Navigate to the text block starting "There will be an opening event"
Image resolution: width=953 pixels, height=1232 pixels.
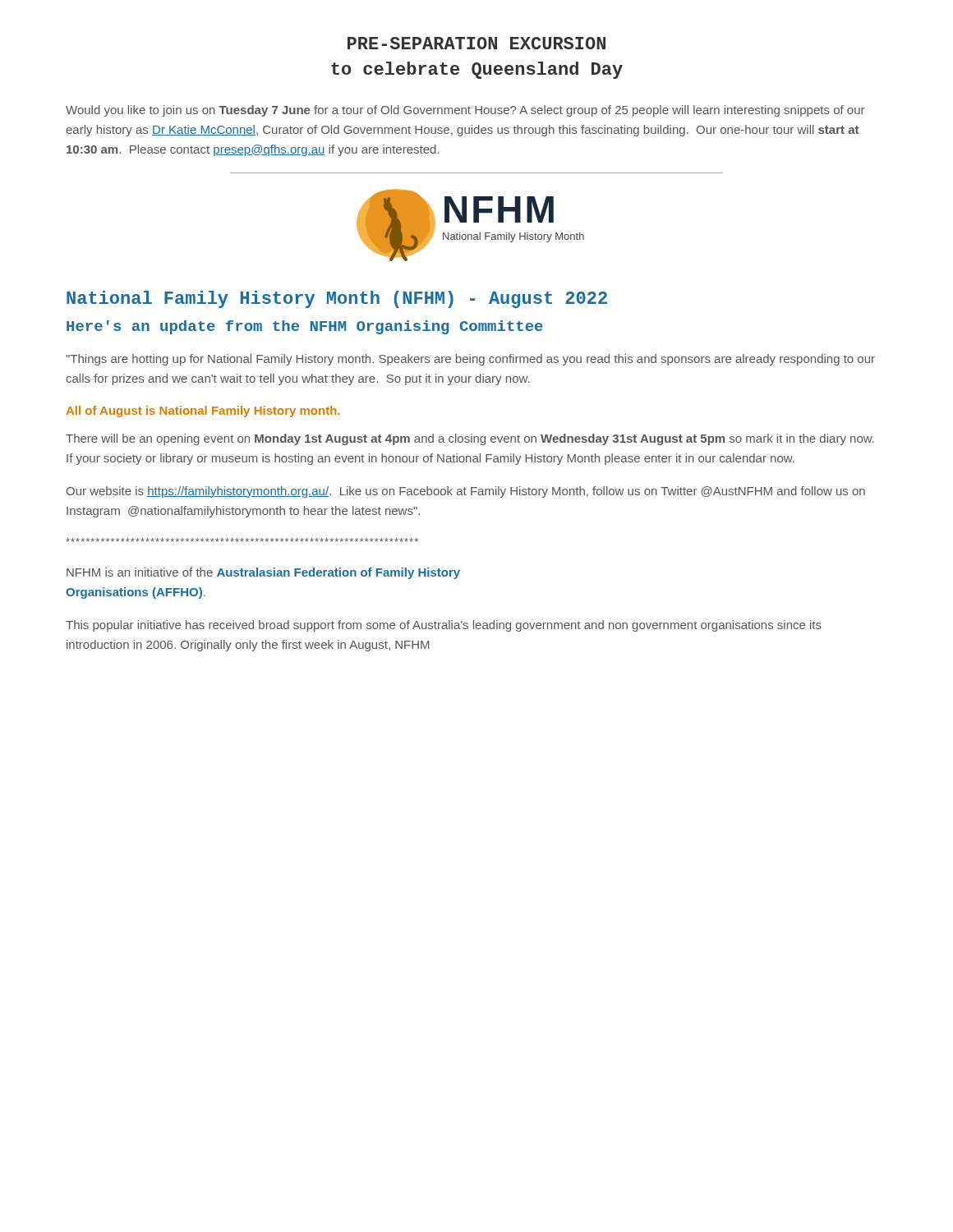point(472,448)
